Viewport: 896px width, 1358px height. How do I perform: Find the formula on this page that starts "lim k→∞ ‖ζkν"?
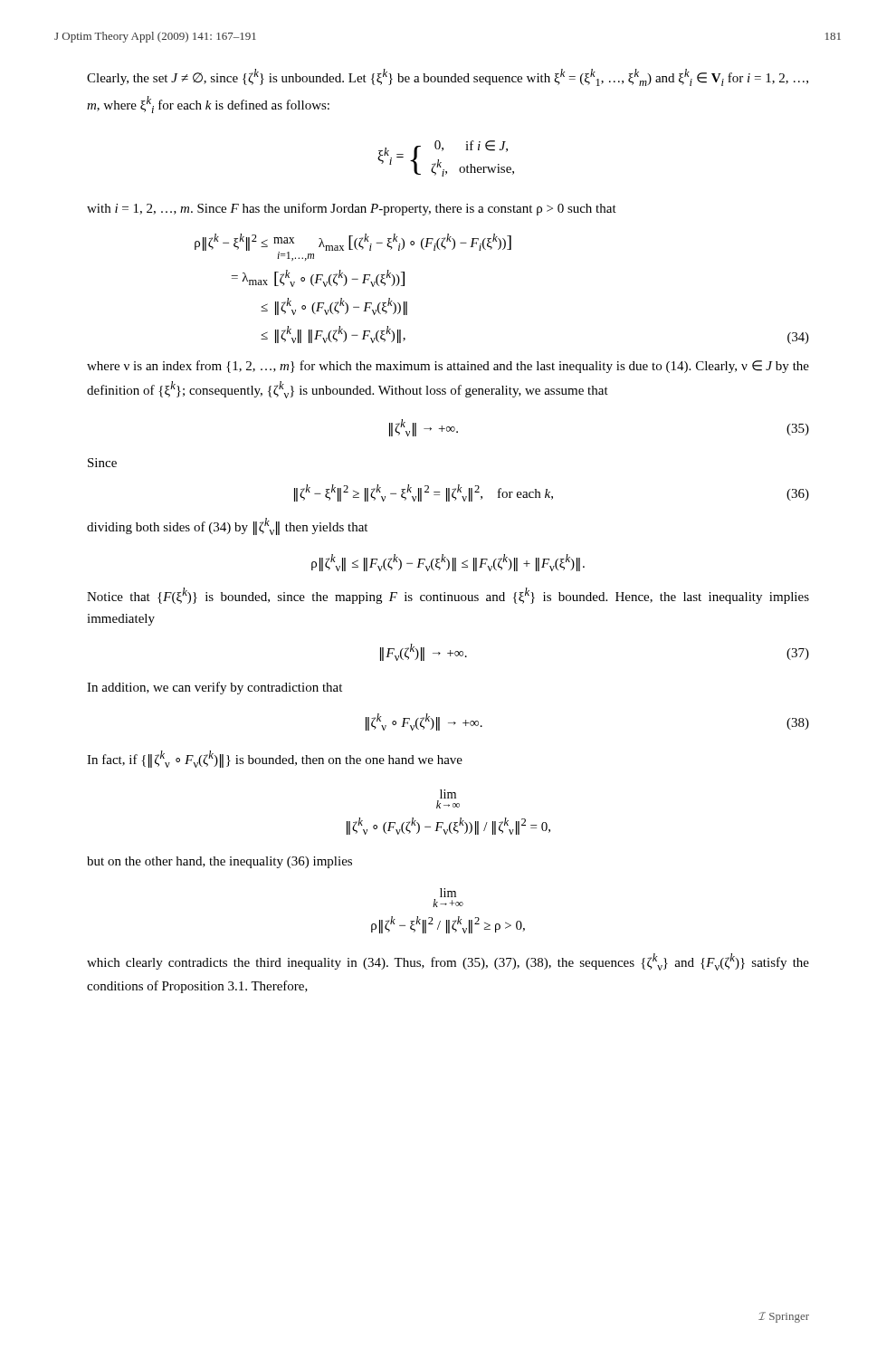448,812
